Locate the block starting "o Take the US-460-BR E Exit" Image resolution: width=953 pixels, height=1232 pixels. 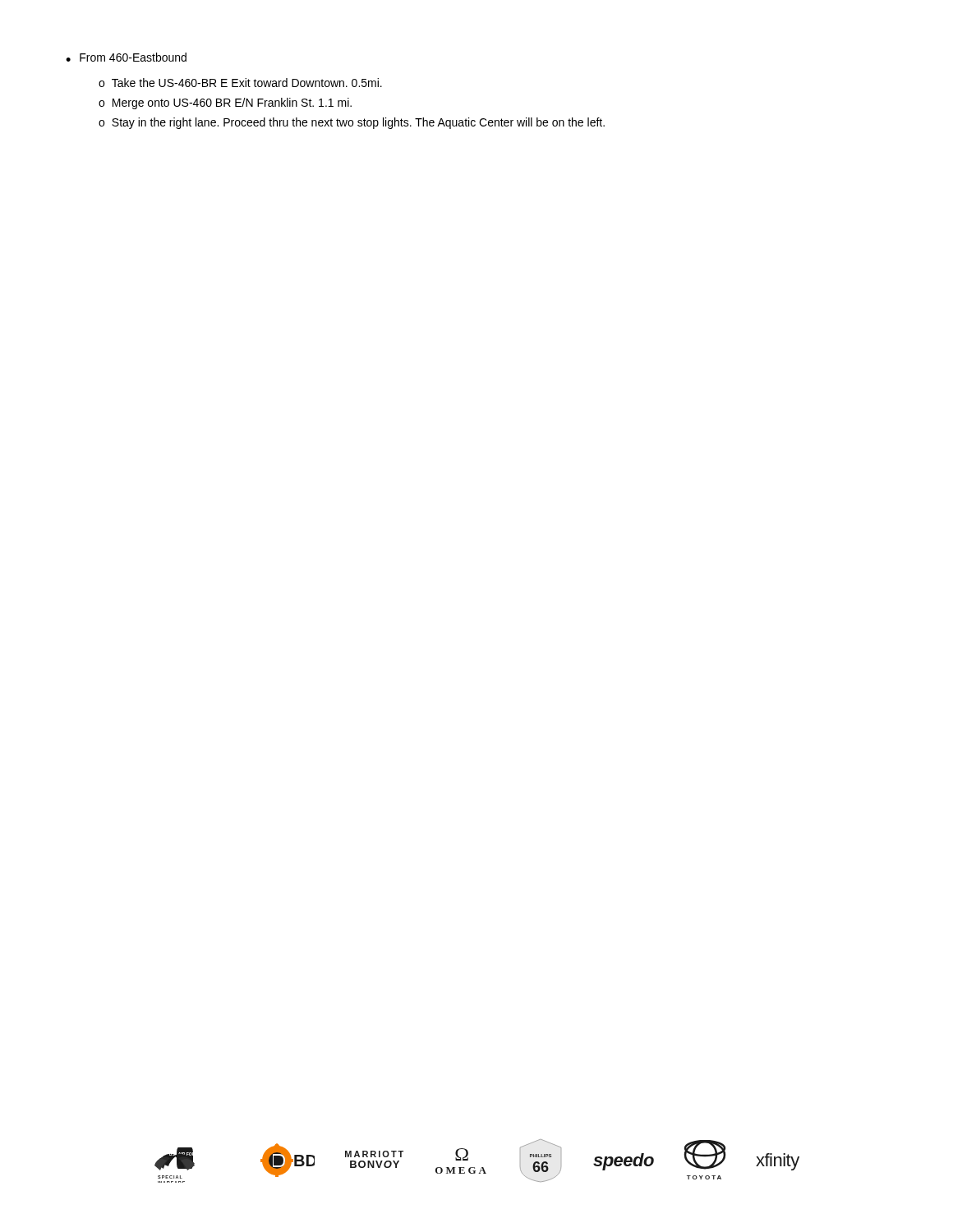241,83
